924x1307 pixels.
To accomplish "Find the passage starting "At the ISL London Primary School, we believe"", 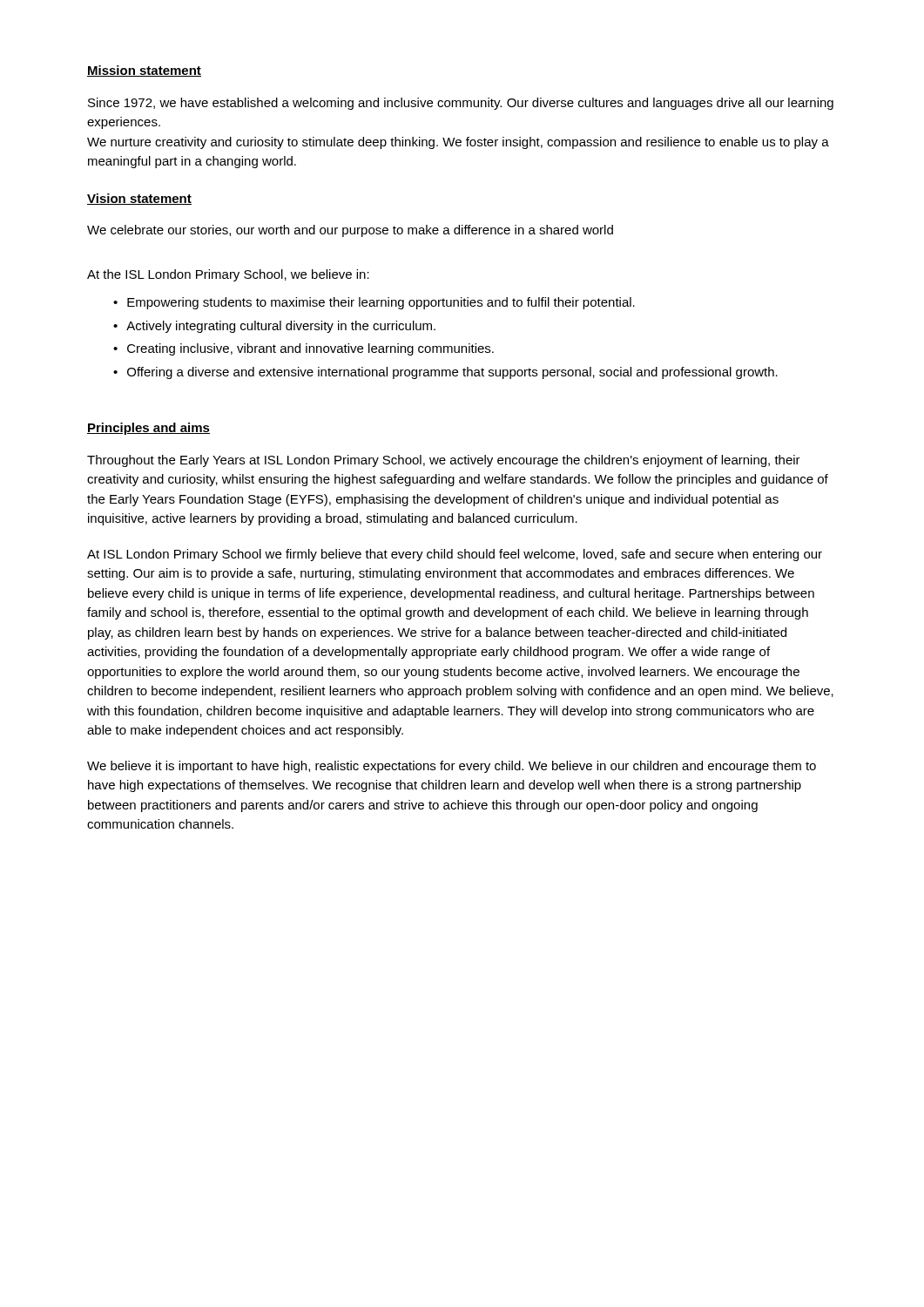I will click(x=228, y=274).
